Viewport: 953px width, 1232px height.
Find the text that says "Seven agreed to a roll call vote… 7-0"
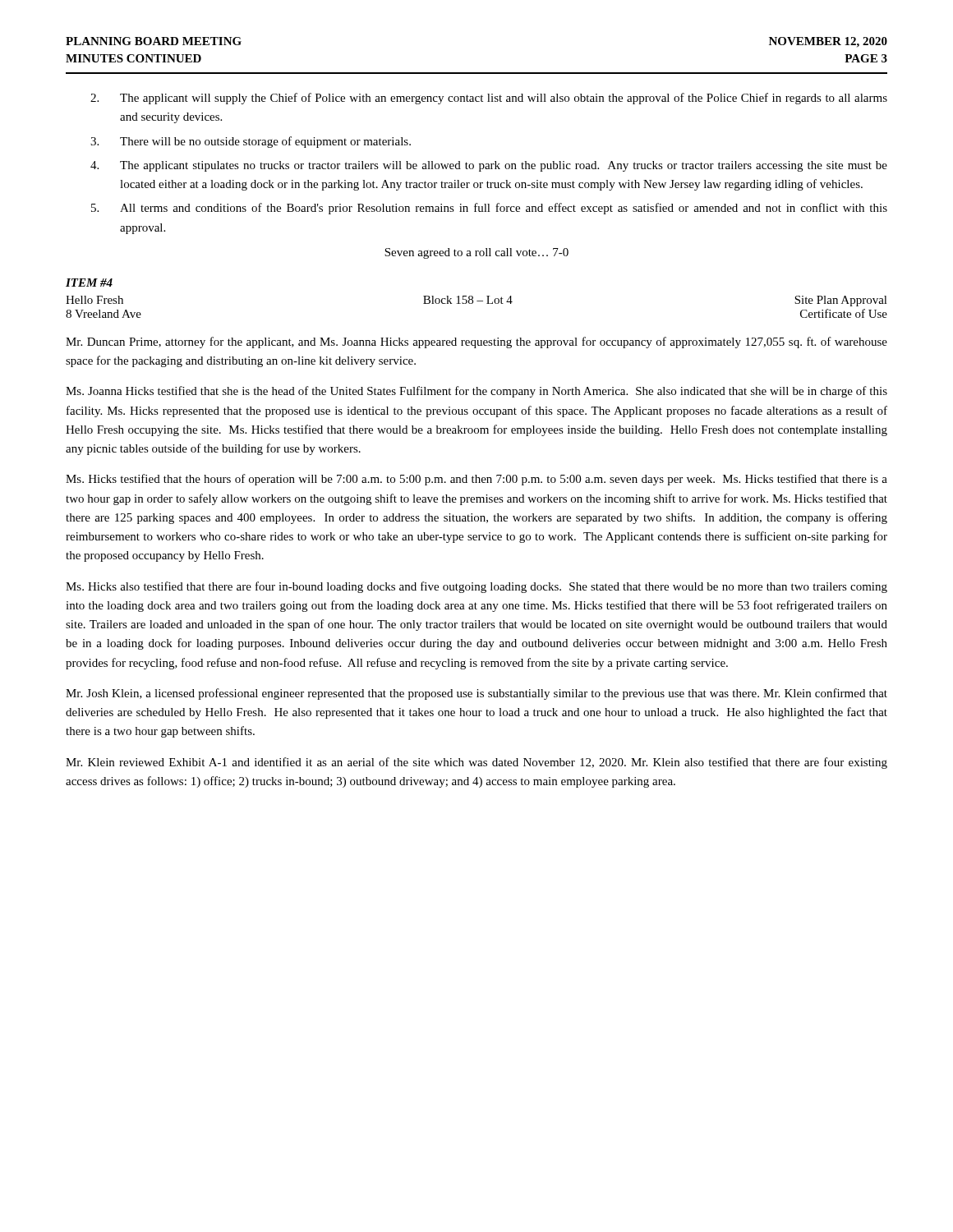(x=476, y=252)
